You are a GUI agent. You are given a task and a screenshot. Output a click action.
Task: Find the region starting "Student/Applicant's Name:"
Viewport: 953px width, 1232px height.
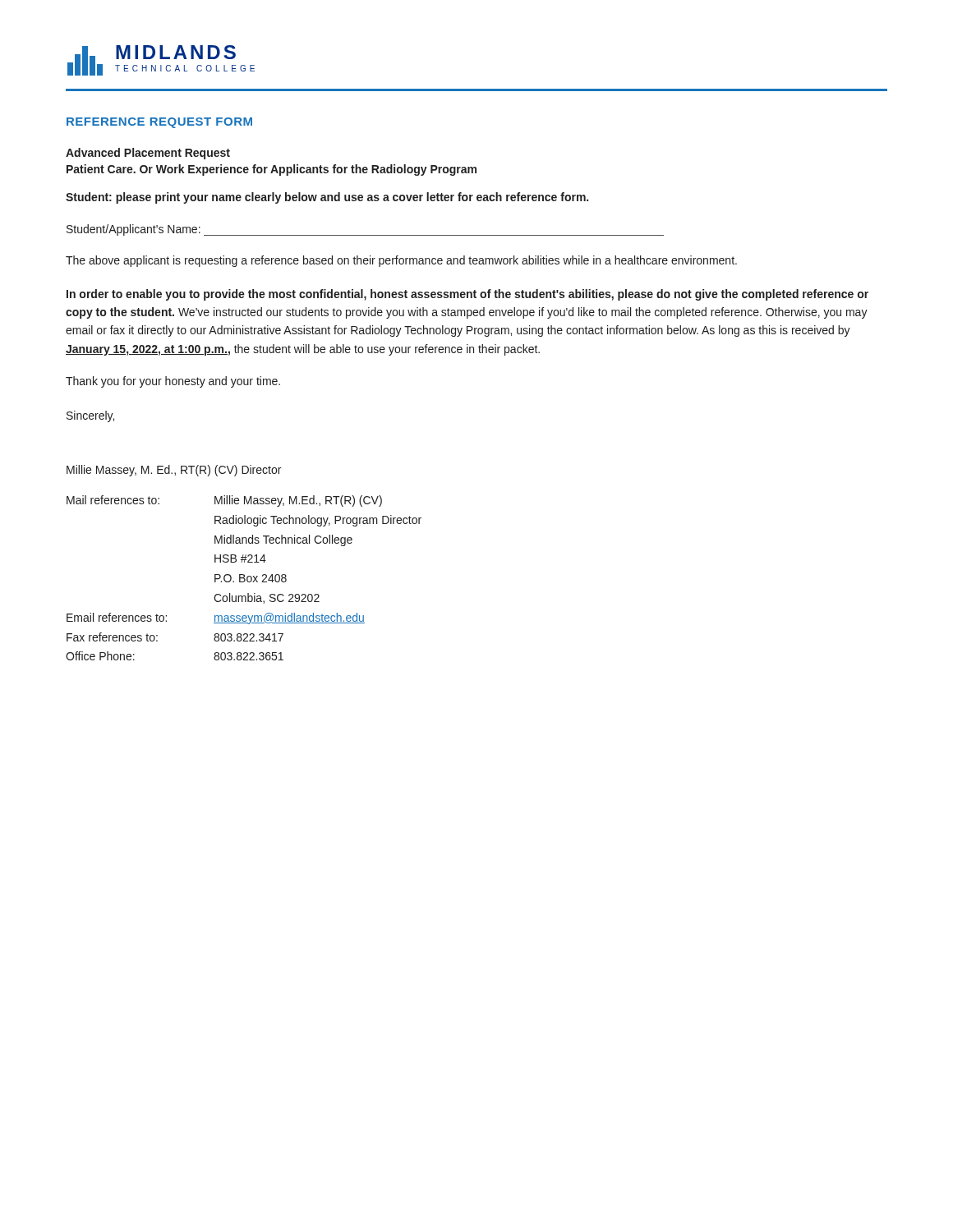coord(365,229)
